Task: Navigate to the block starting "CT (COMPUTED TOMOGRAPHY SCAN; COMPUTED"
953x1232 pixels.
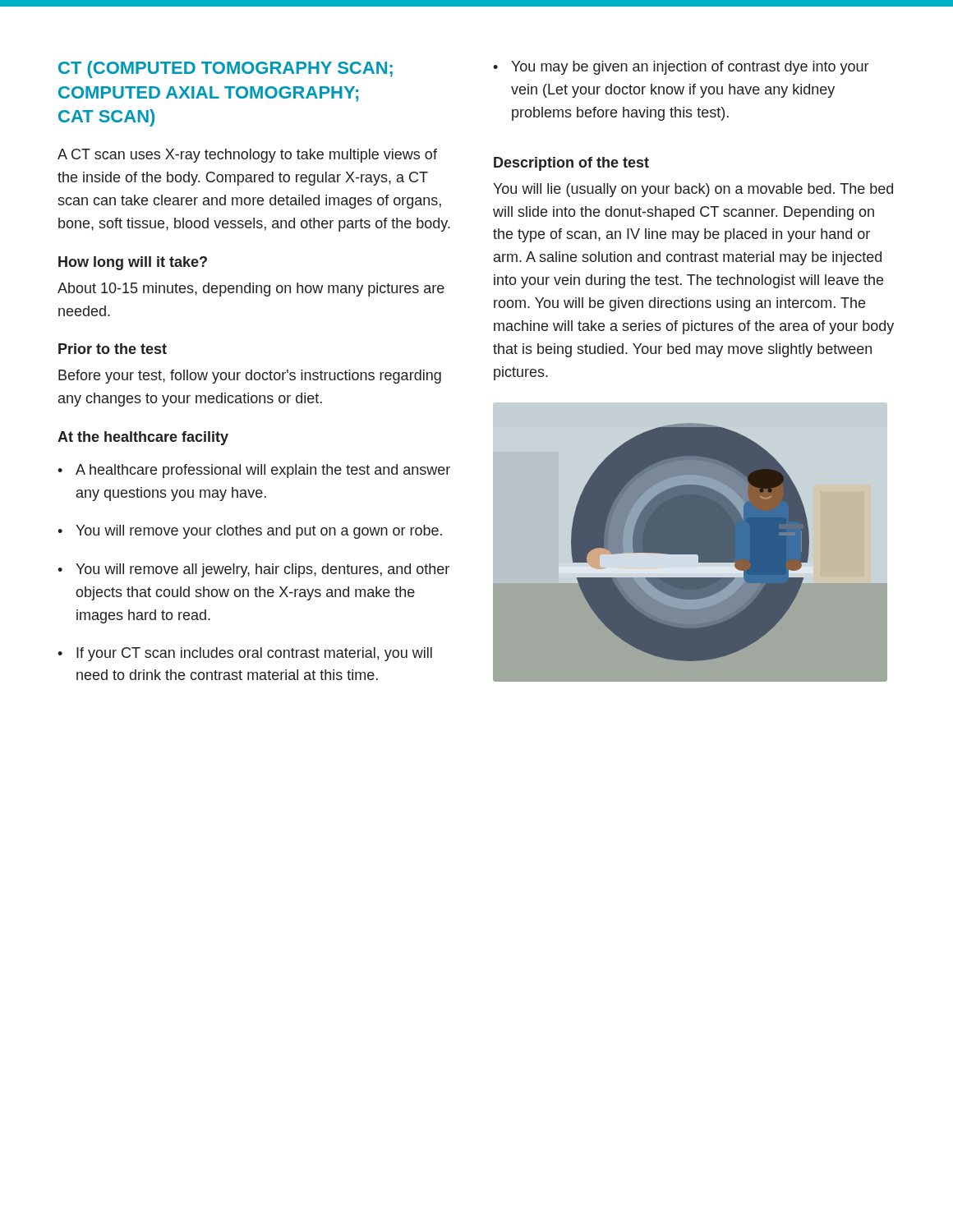Action: point(226,92)
